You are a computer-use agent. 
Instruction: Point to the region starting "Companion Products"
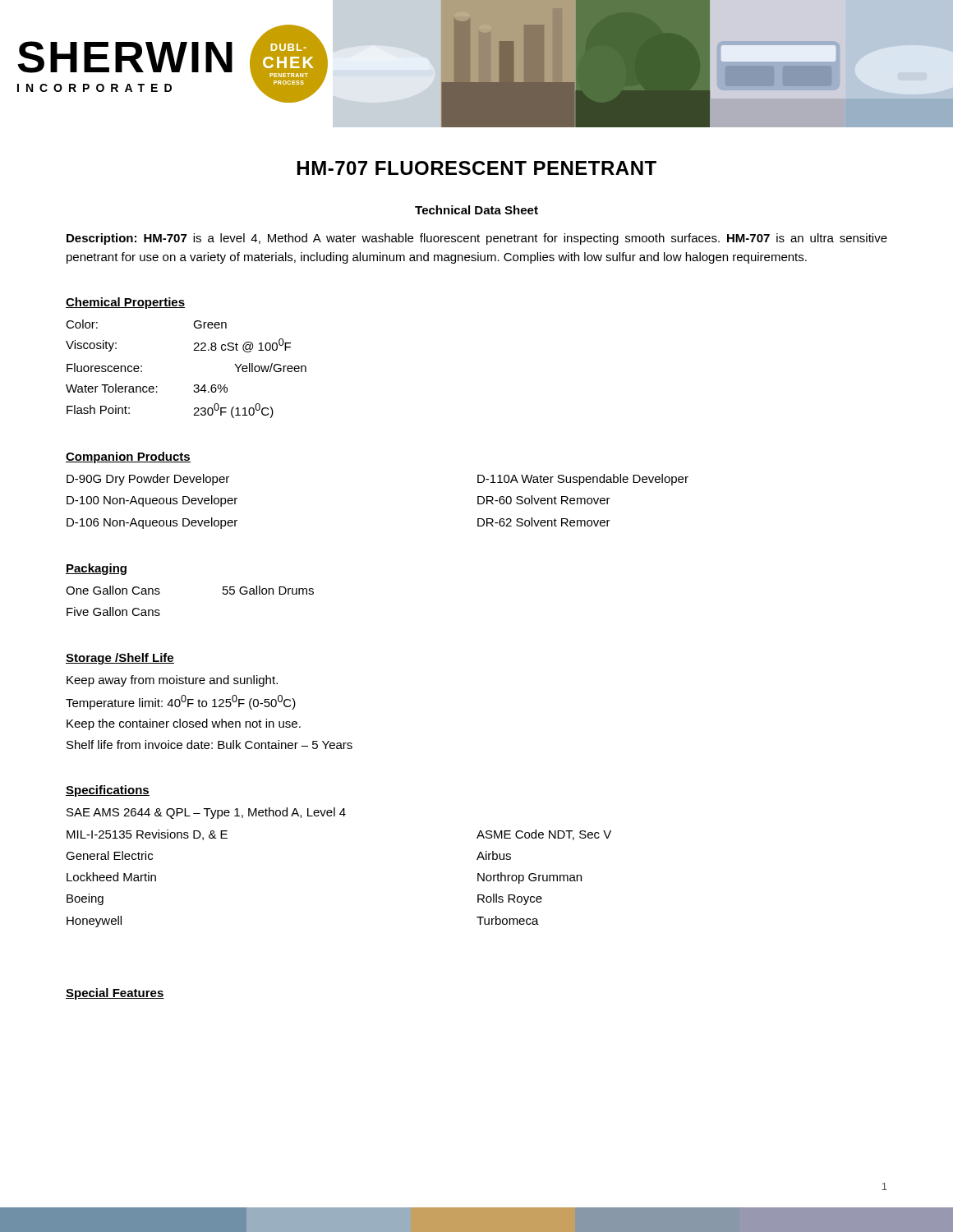128,456
